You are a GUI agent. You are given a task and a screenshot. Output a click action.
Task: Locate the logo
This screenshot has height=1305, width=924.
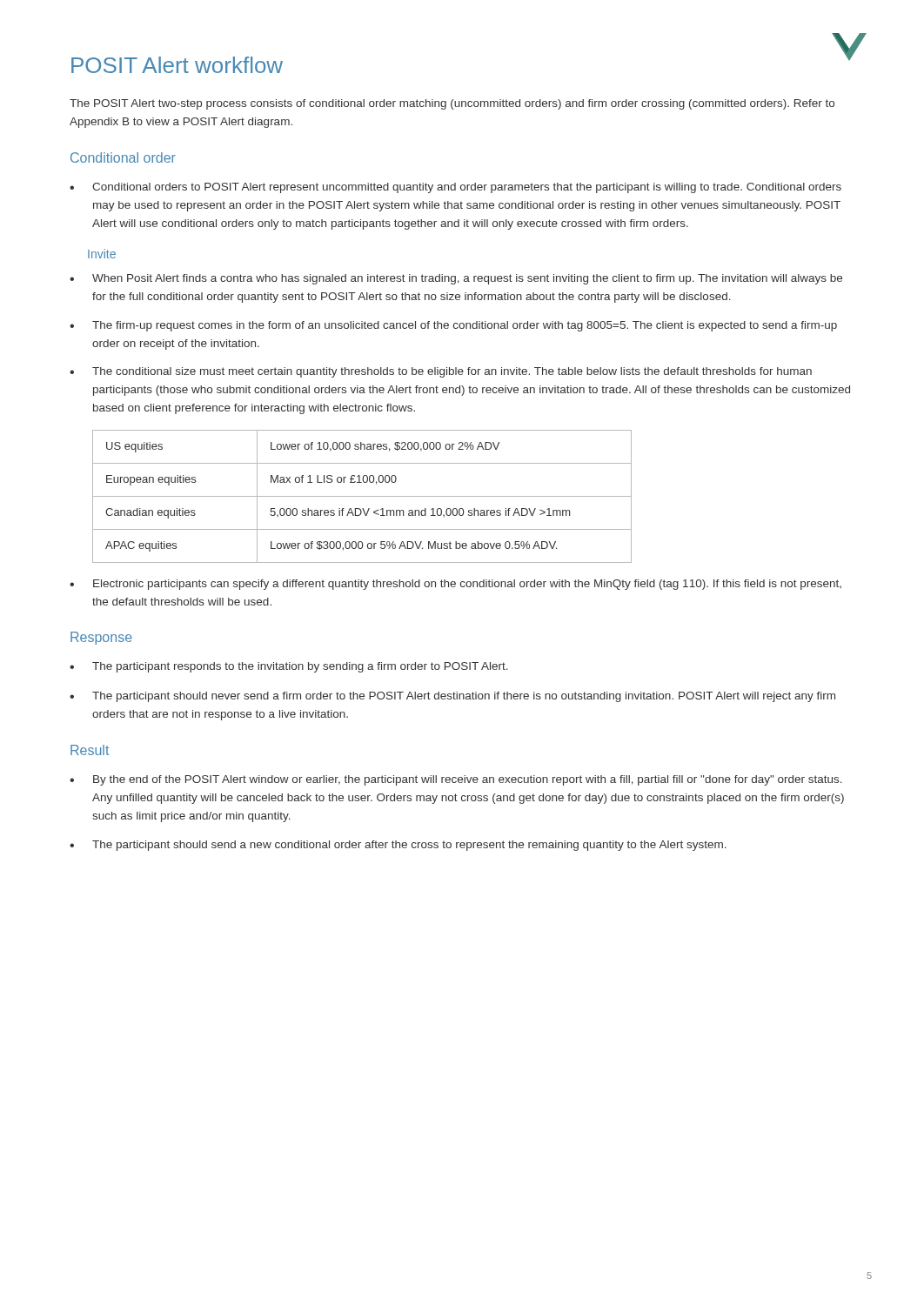pyautogui.click(x=849, y=47)
